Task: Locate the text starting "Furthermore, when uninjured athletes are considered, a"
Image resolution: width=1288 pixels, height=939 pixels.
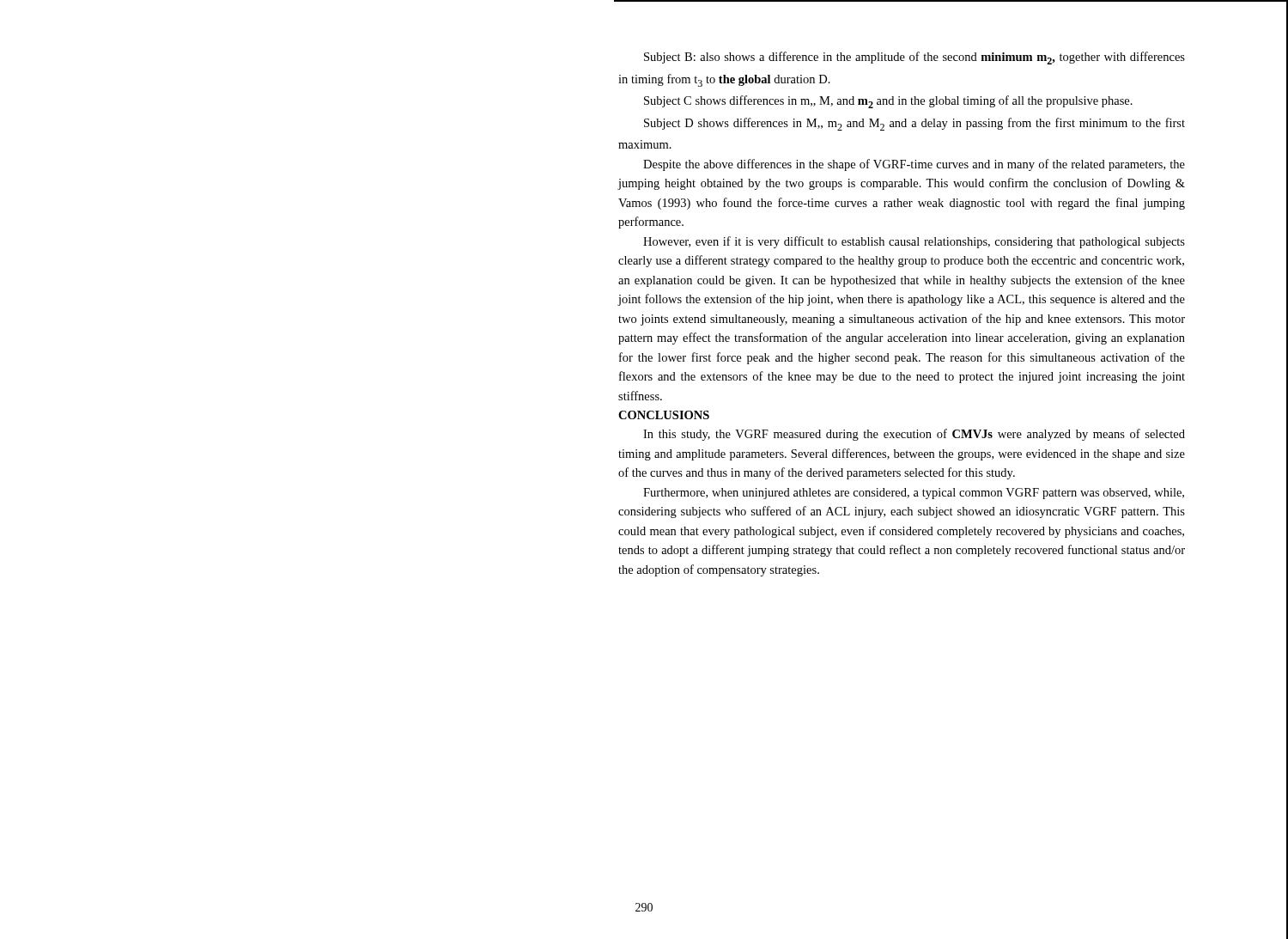Action: [902, 531]
